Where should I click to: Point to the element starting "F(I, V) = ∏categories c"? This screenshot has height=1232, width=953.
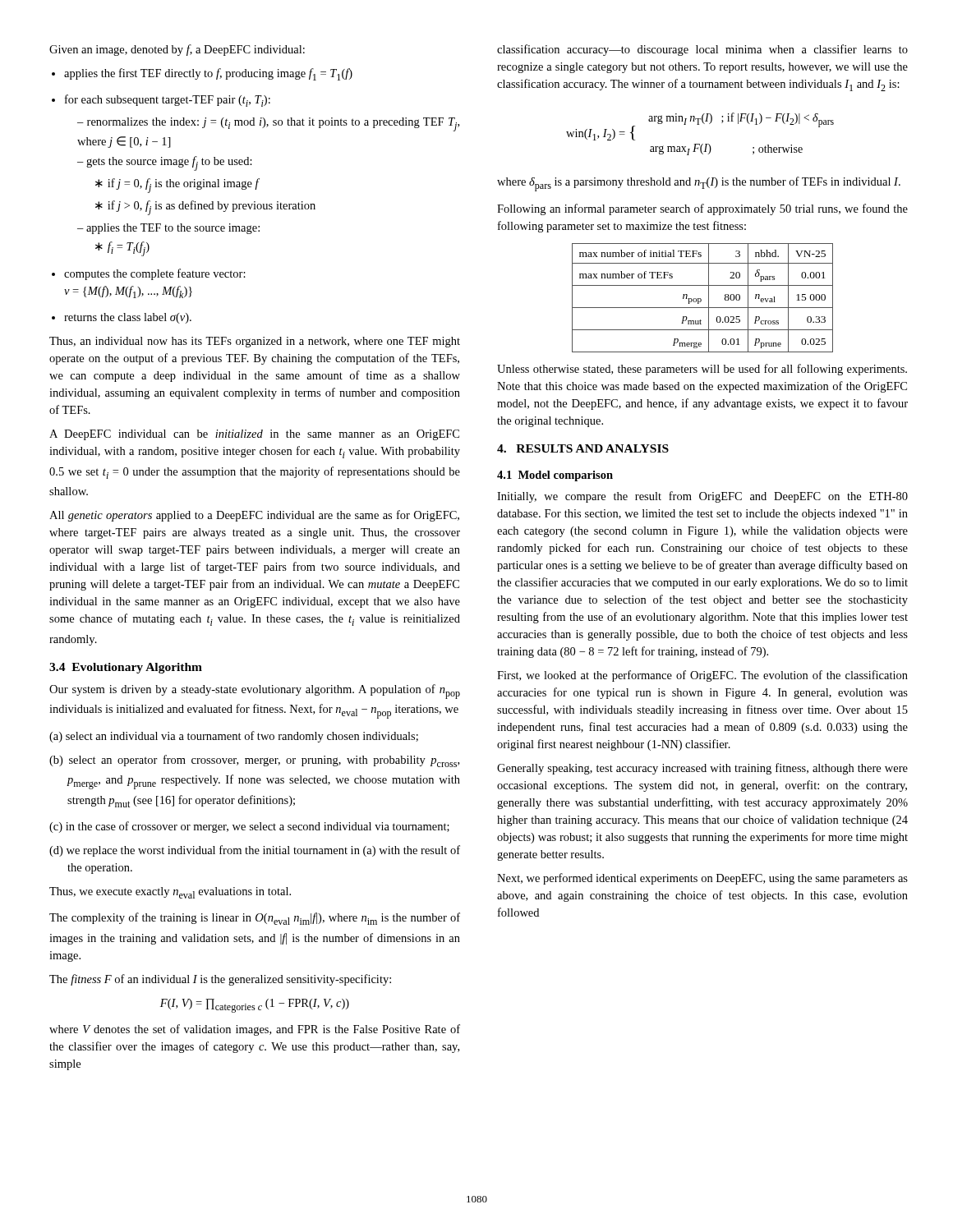tap(255, 1005)
